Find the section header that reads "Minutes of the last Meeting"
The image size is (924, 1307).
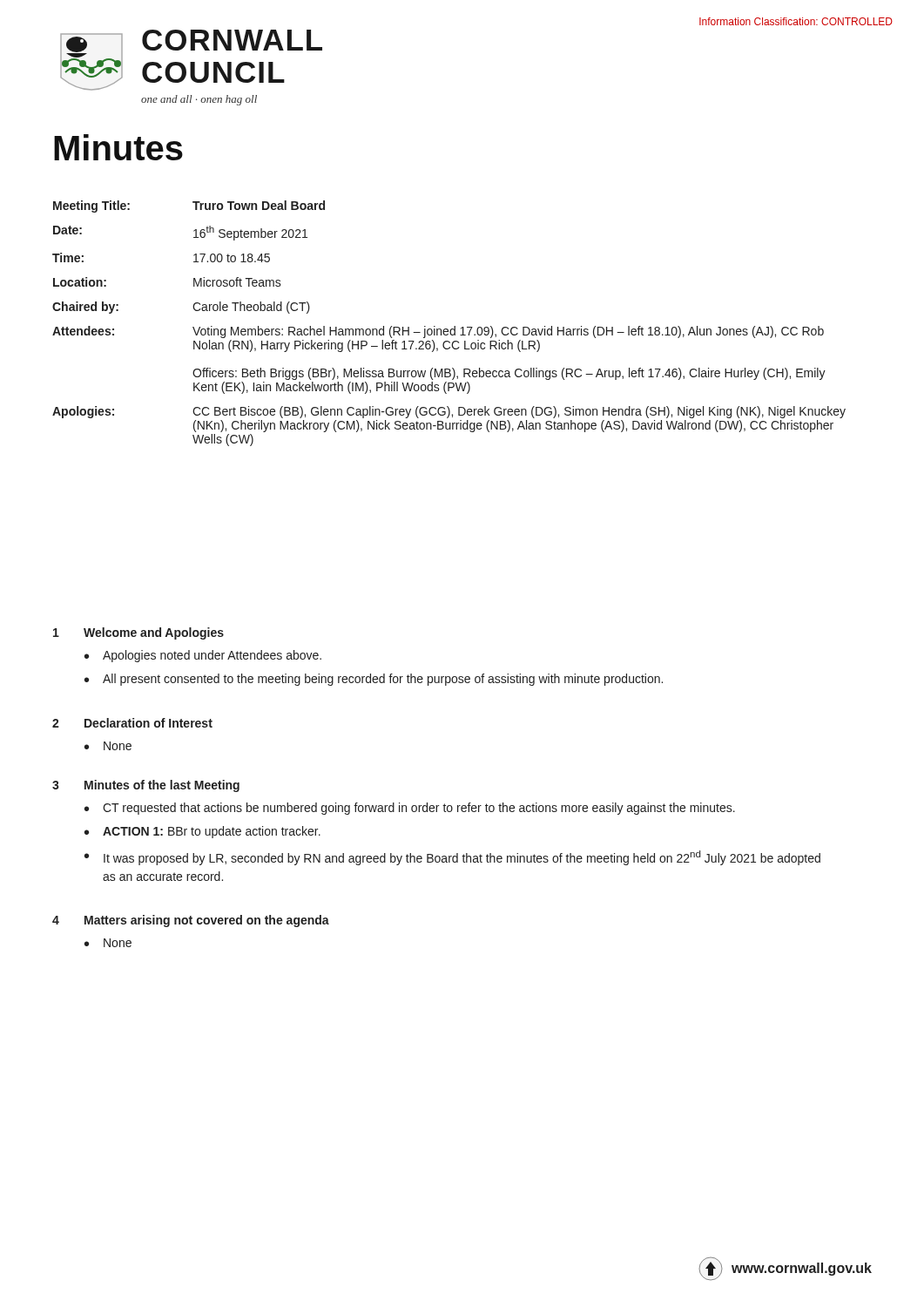point(162,785)
